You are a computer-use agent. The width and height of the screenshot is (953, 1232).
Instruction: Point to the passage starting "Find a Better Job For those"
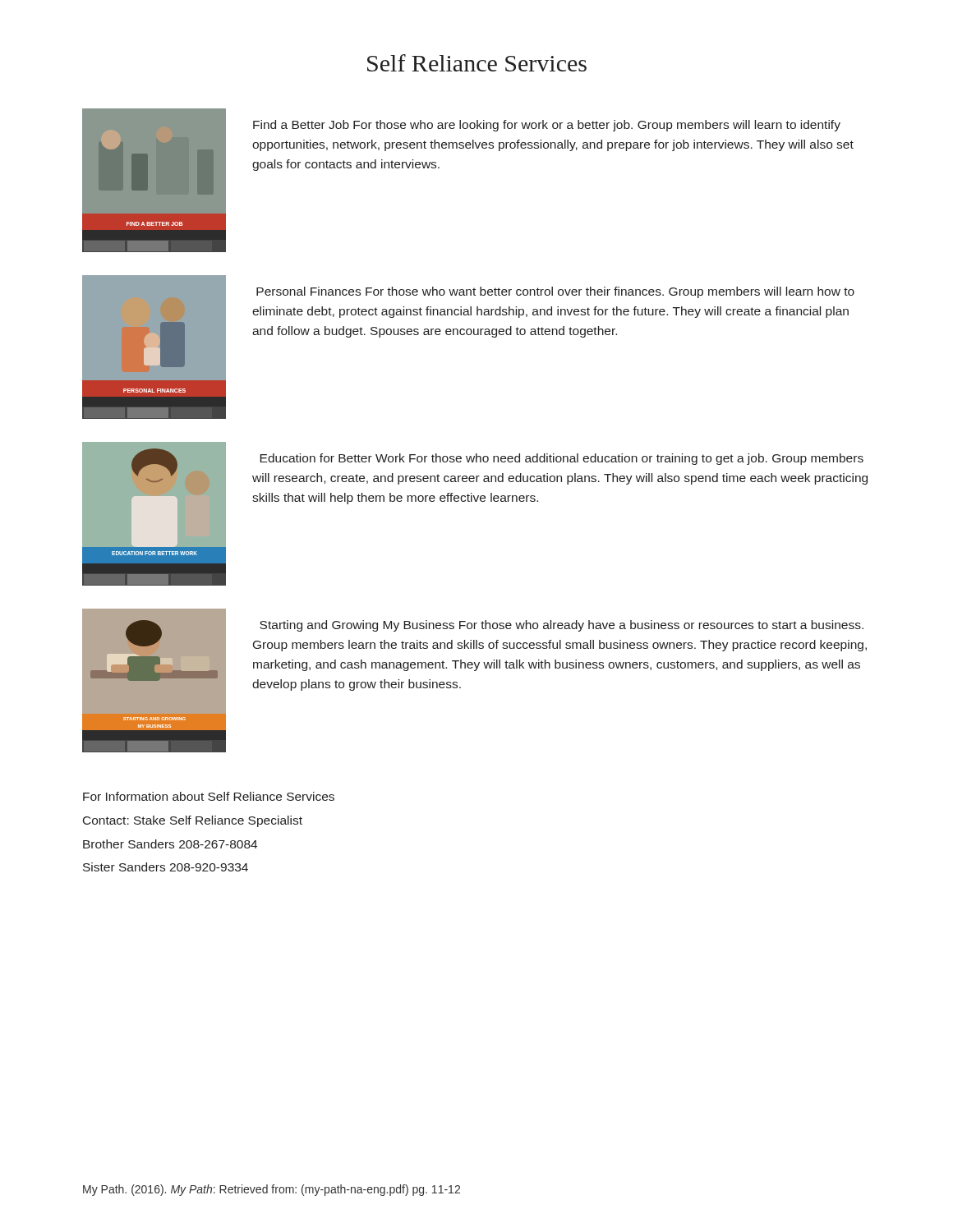pyautogui.click(x=553, y=144)
